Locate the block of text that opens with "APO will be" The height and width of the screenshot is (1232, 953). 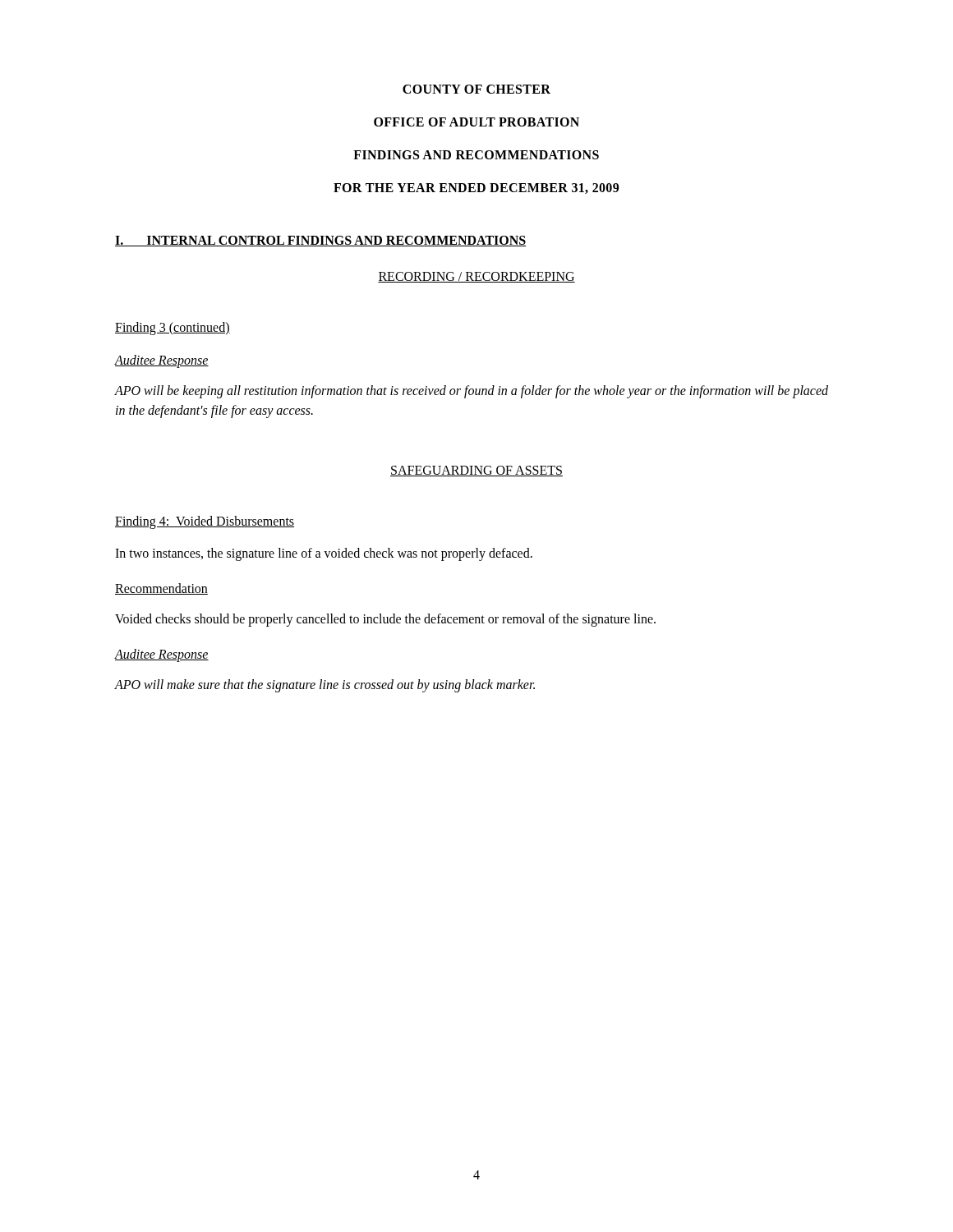click(x=472, y=400)
